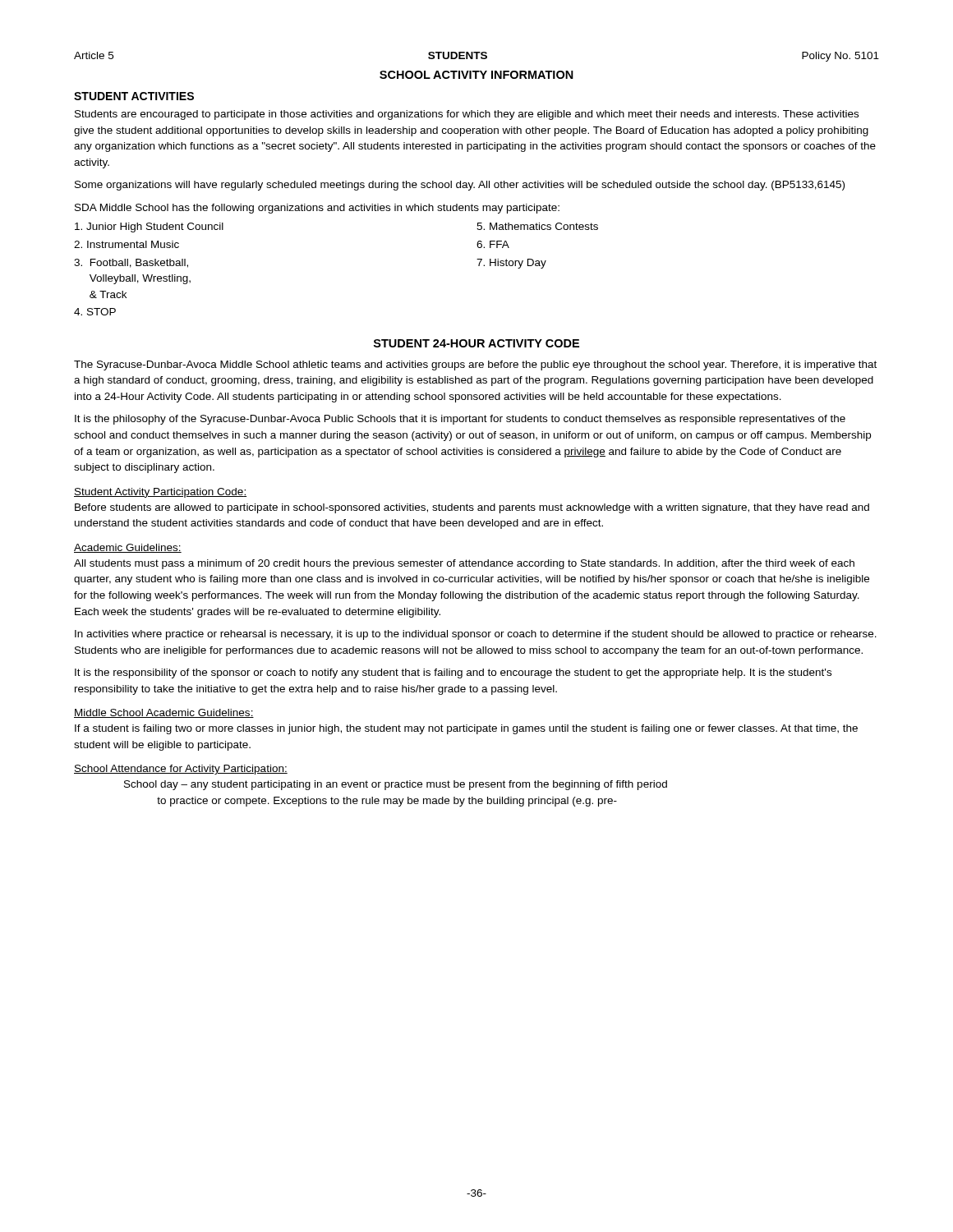Find the section header that says "STUDENT 24-HOUR ACTIVITY CODE"
This screenshot has height=1232, width=953.
click(476, 343)
